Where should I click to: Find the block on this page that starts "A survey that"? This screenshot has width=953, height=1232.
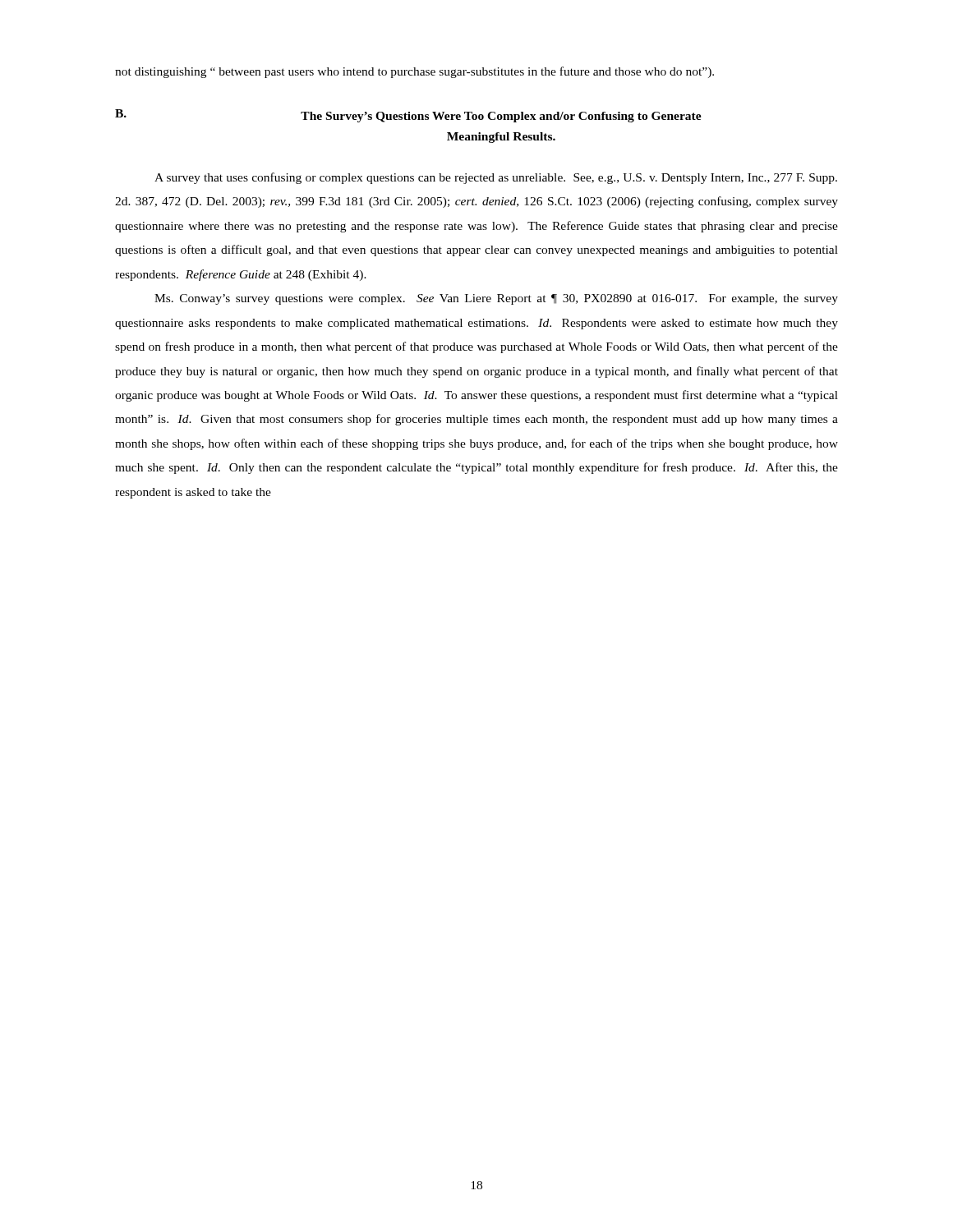pyautogui.click(x=476, y=226)
